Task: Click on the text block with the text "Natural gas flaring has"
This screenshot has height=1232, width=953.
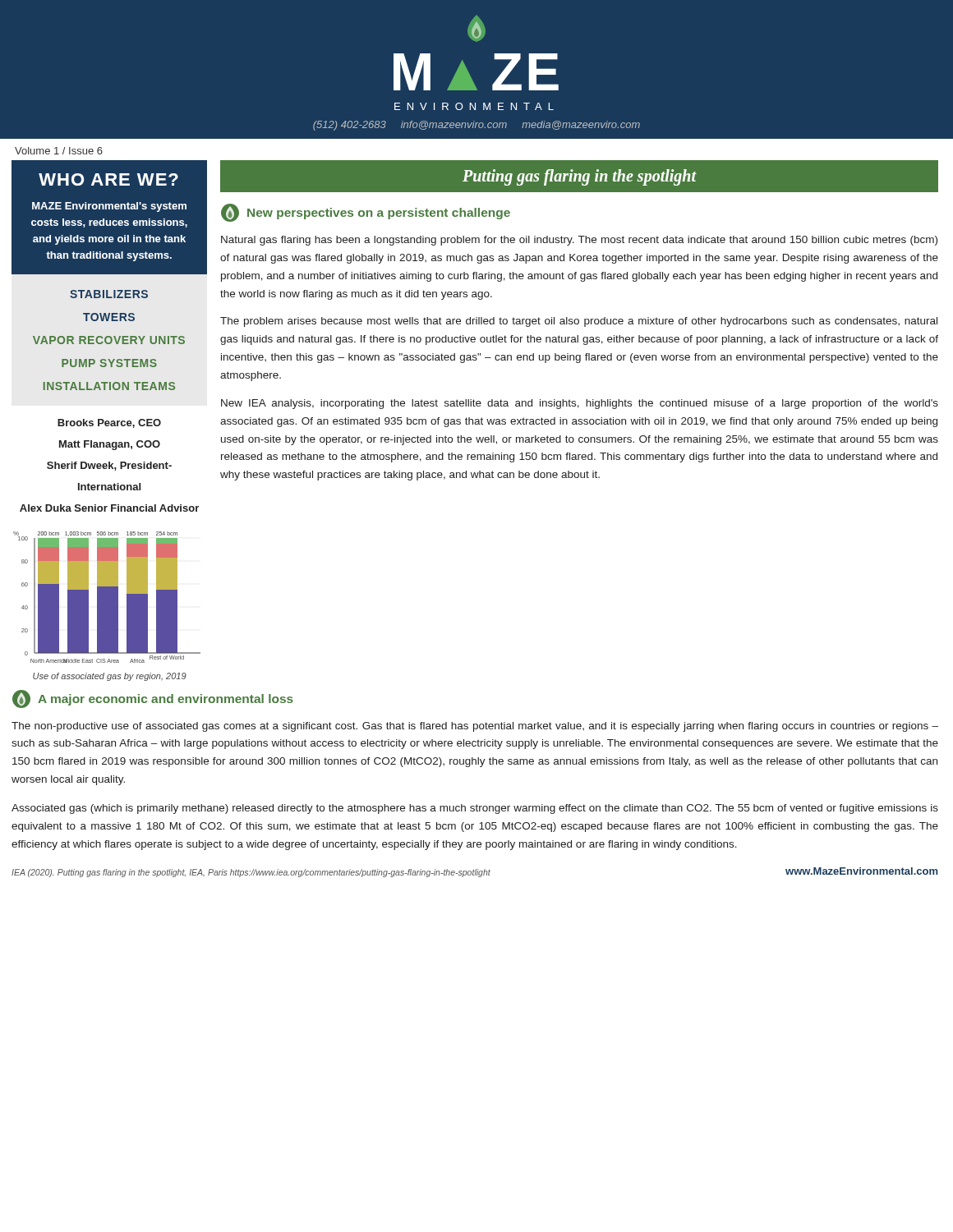Action: pos(579,266)
